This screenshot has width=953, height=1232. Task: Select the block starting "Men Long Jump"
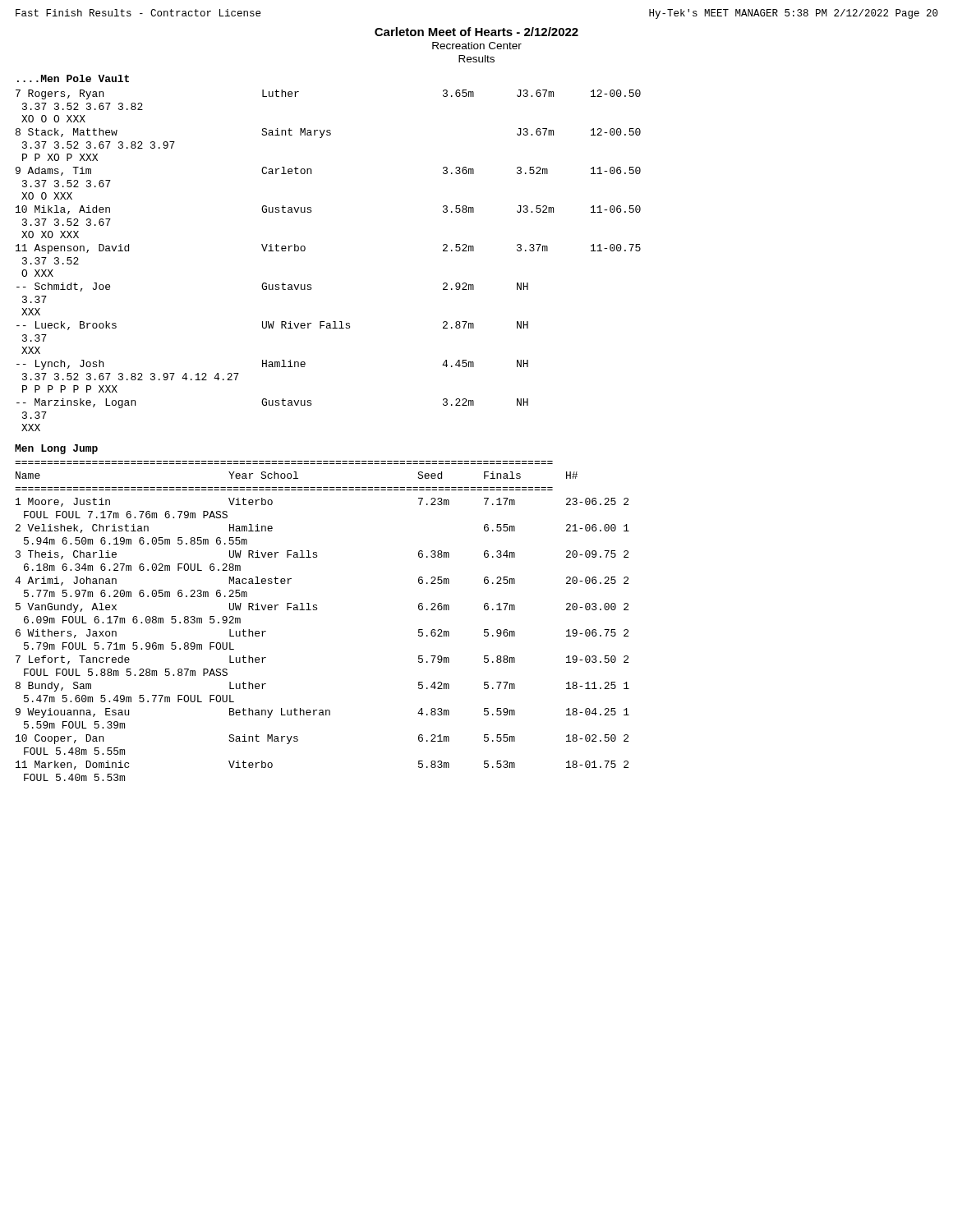click(x=56, y=449)
